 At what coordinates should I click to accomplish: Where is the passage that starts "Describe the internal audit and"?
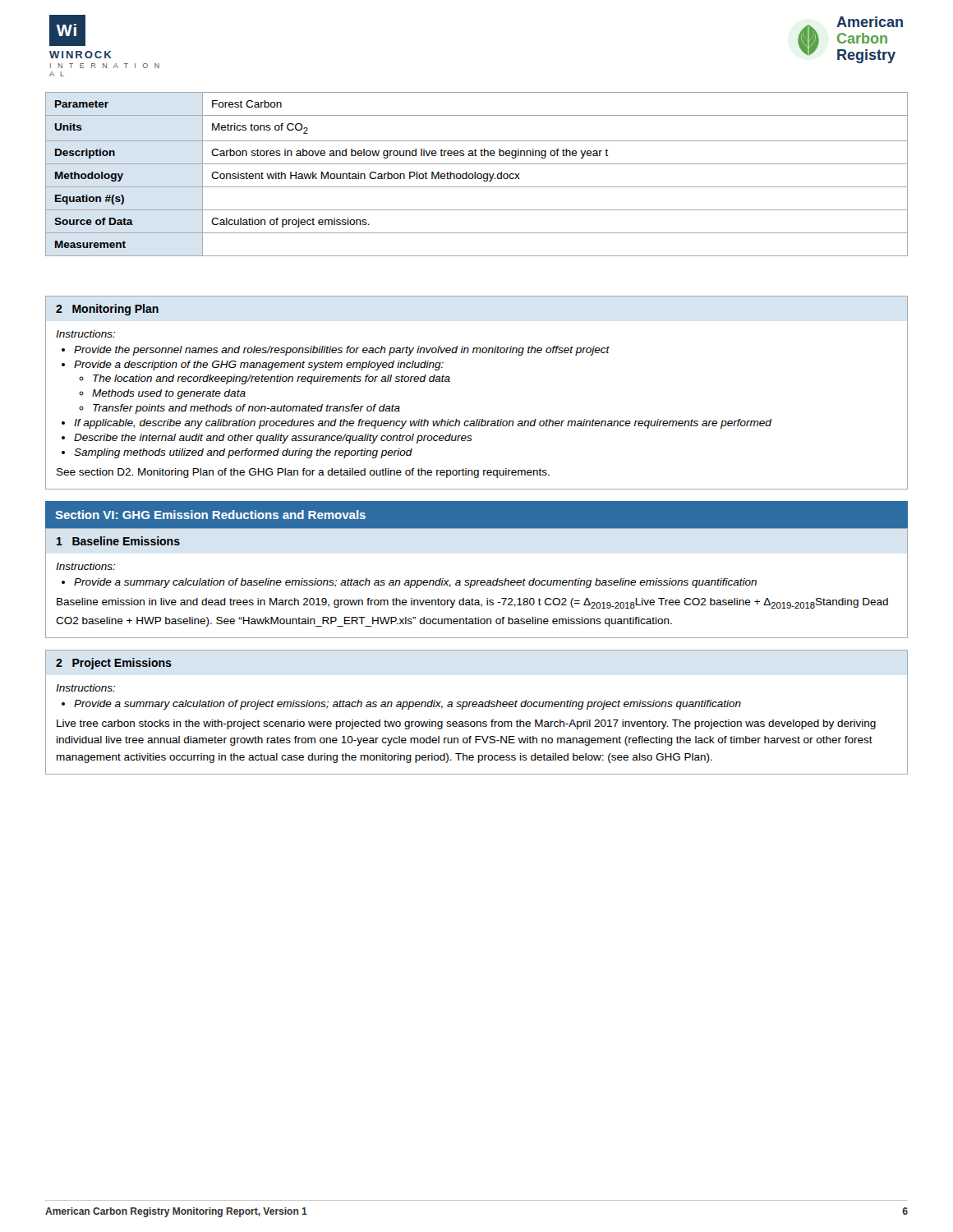(x=273, y=437)
